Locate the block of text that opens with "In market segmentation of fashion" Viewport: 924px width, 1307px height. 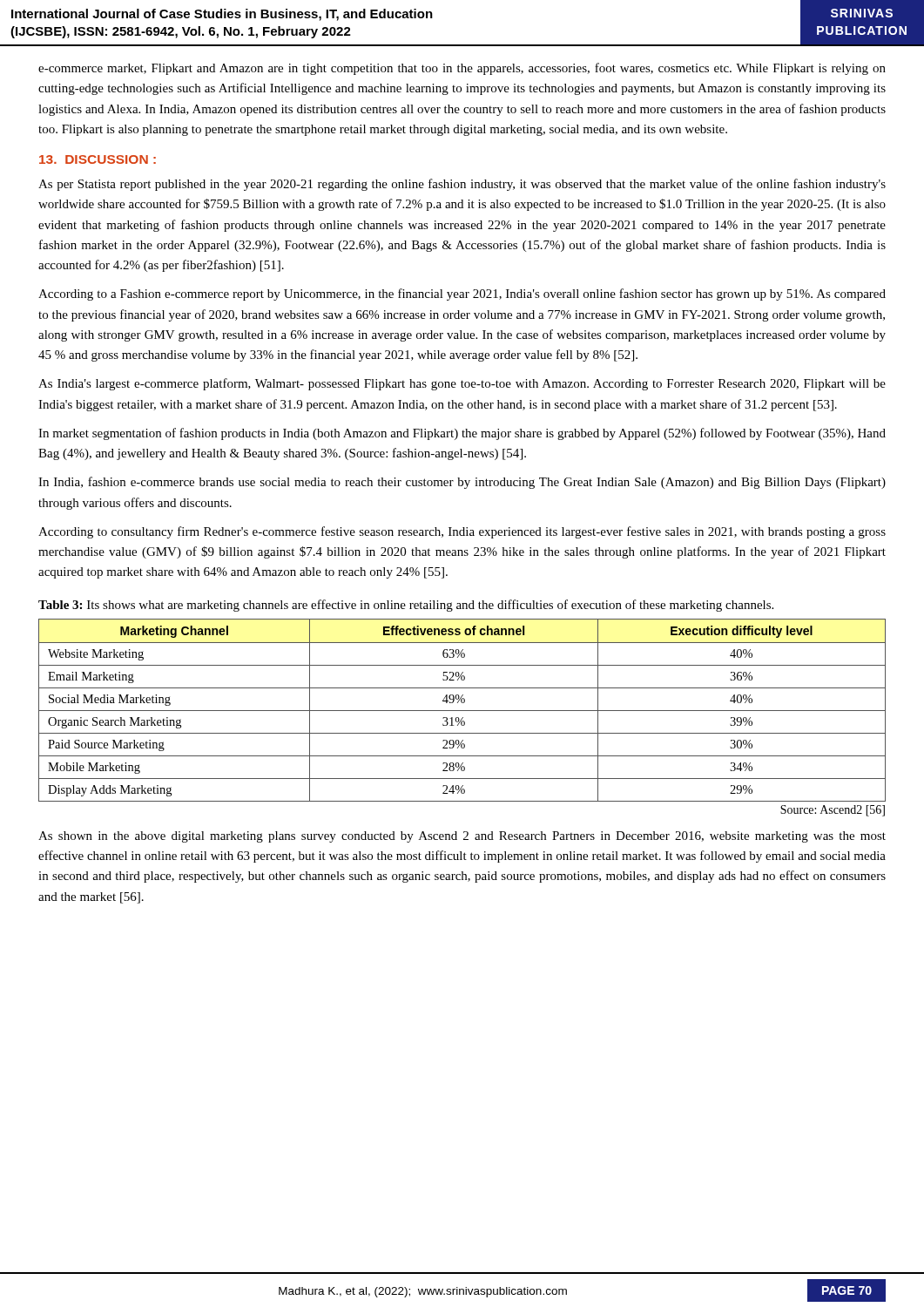[462, 443]
